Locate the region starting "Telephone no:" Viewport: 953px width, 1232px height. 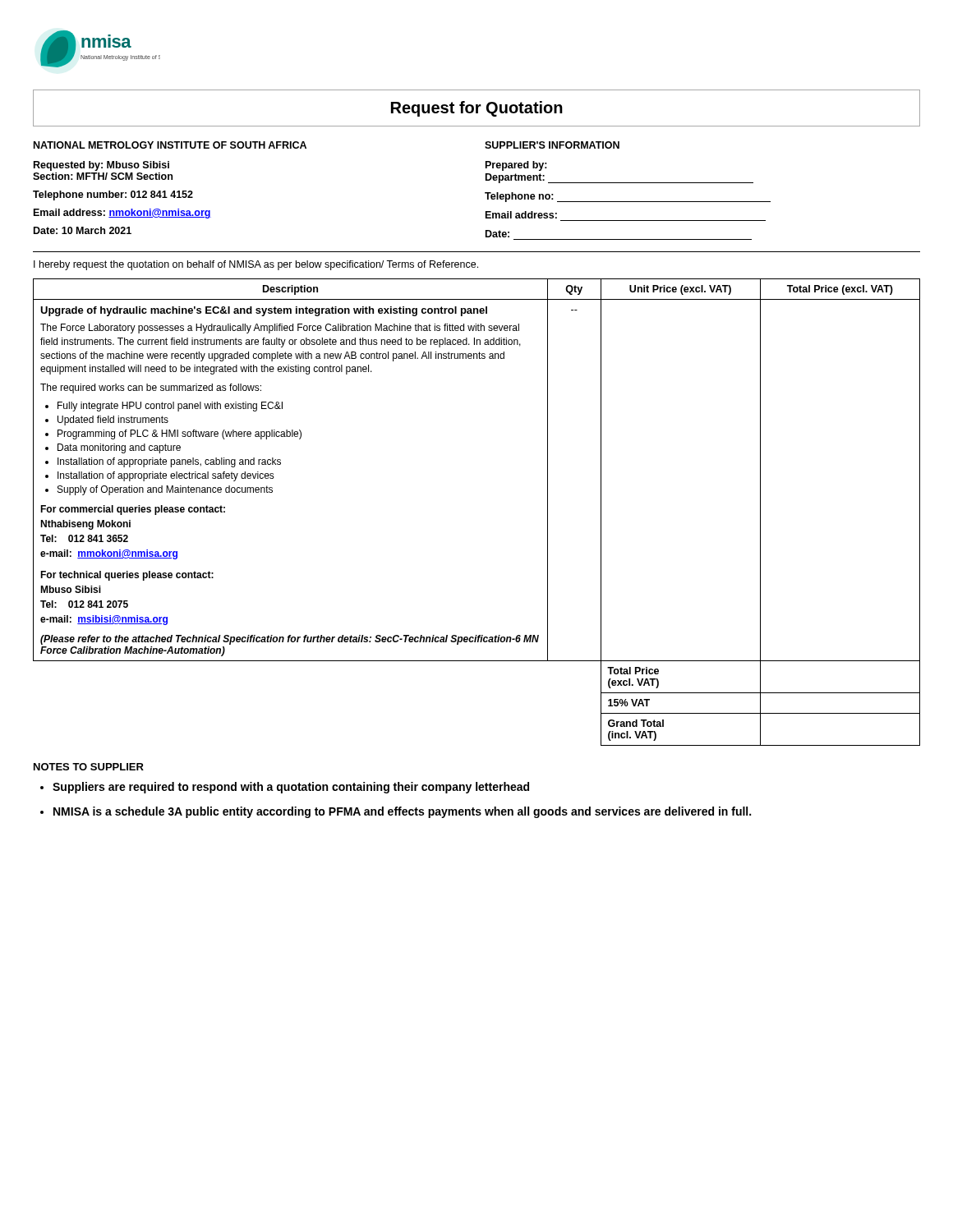pyautogui.click(x=628, y=196)
